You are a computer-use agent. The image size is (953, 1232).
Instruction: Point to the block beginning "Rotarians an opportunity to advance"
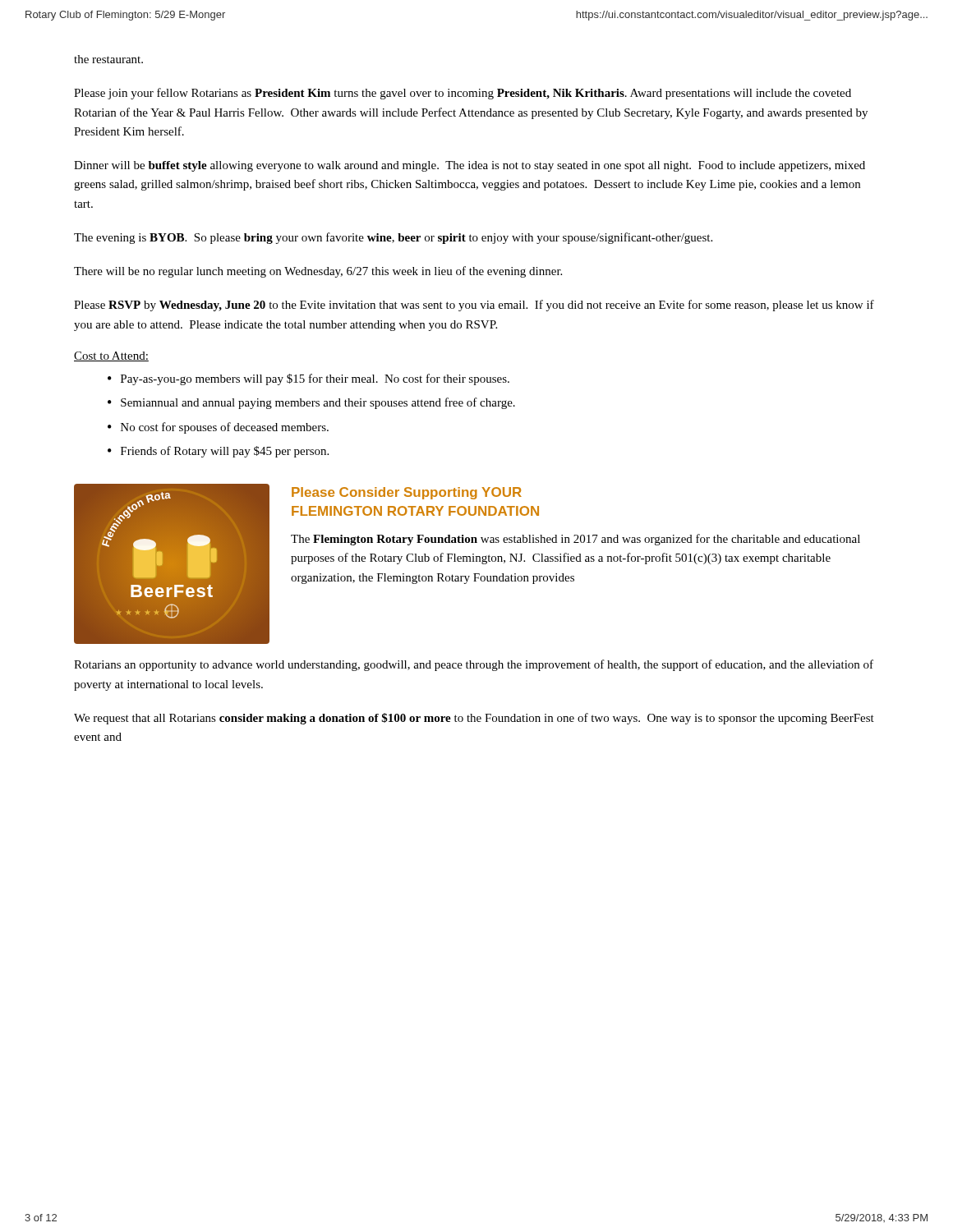point(474,674)
